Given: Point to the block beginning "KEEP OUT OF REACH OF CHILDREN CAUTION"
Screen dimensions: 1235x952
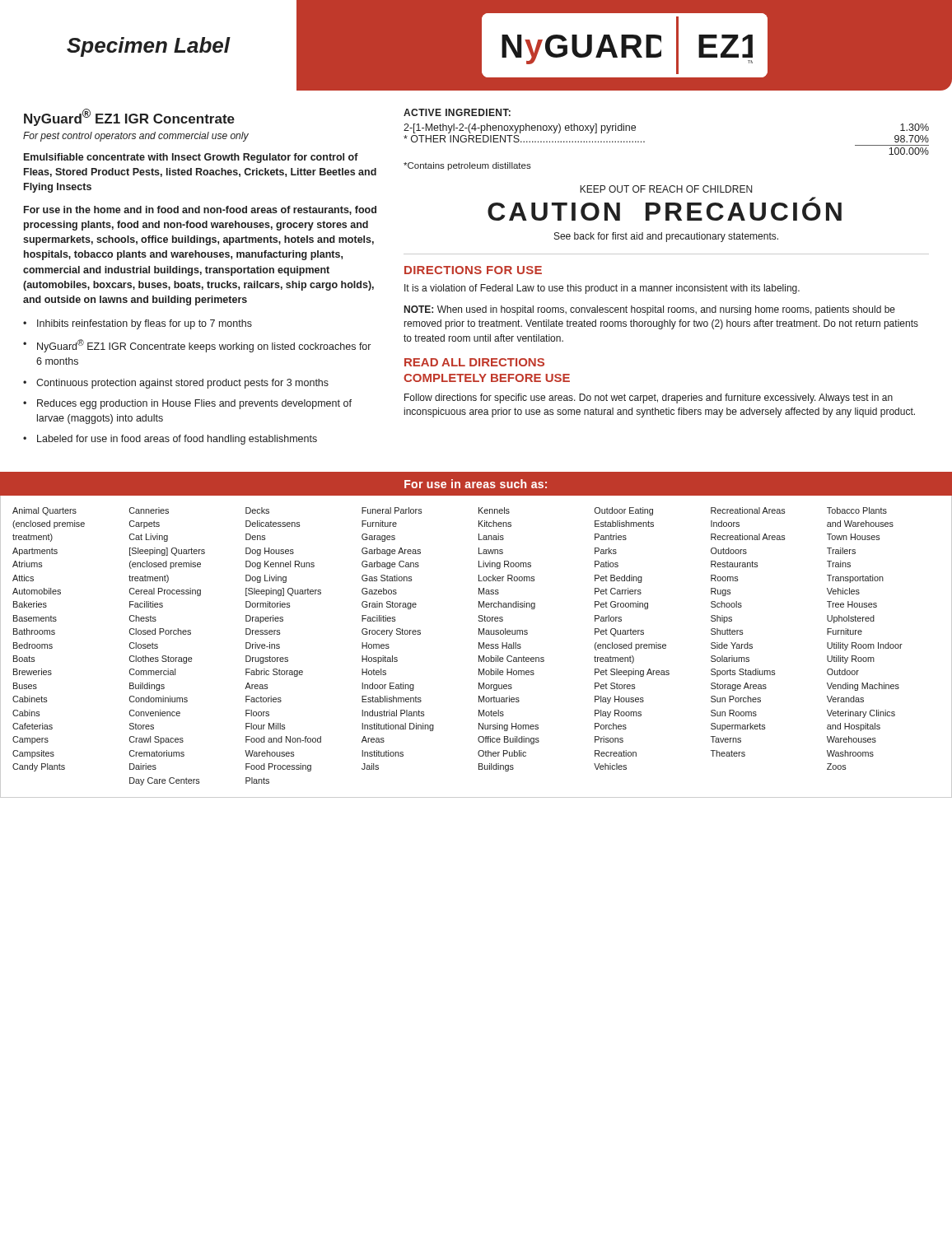Looking at the screenshot, I should click(x=666, y=213).
